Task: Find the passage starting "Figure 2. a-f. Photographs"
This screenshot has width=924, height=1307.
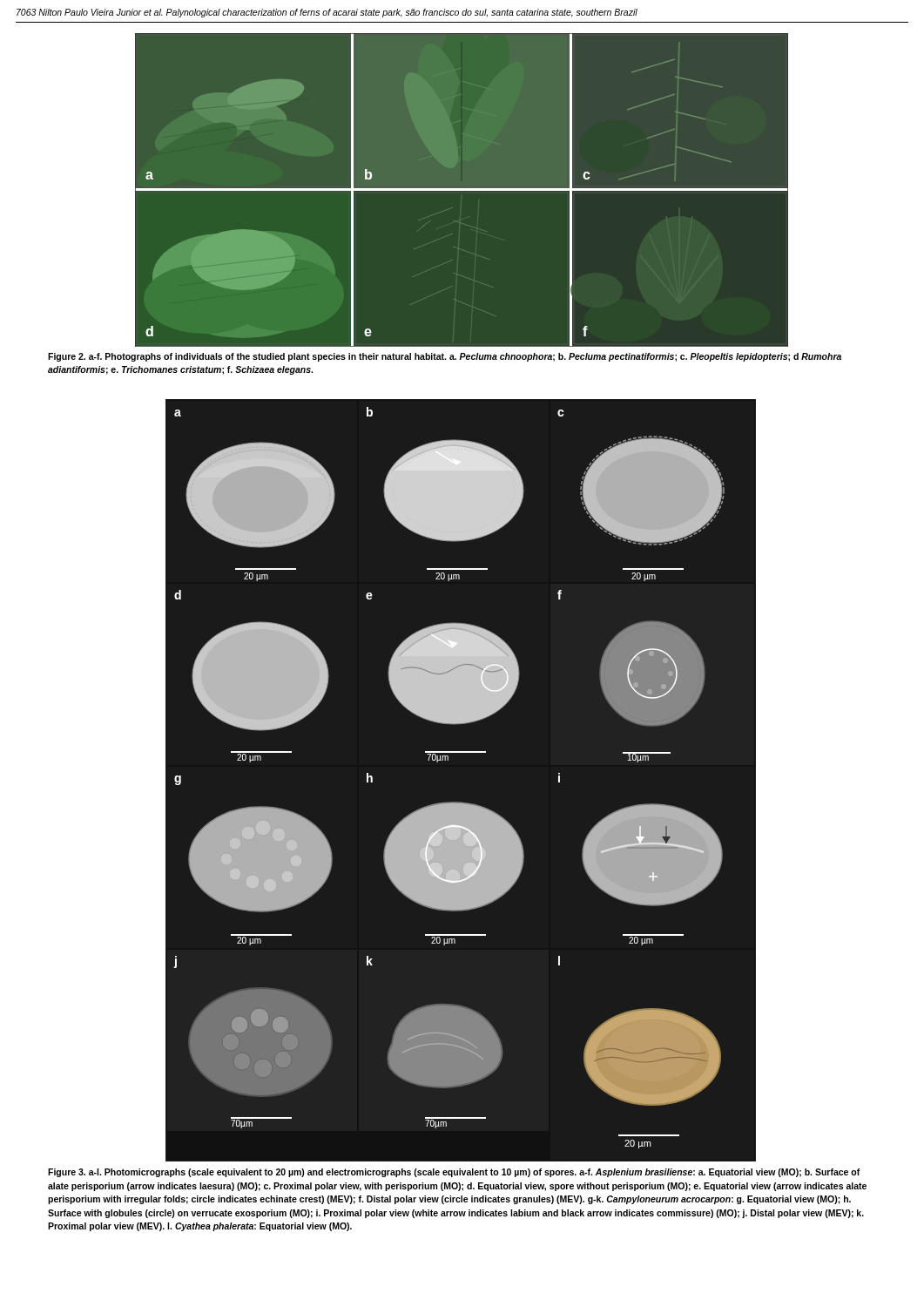Action: point(445,363)
